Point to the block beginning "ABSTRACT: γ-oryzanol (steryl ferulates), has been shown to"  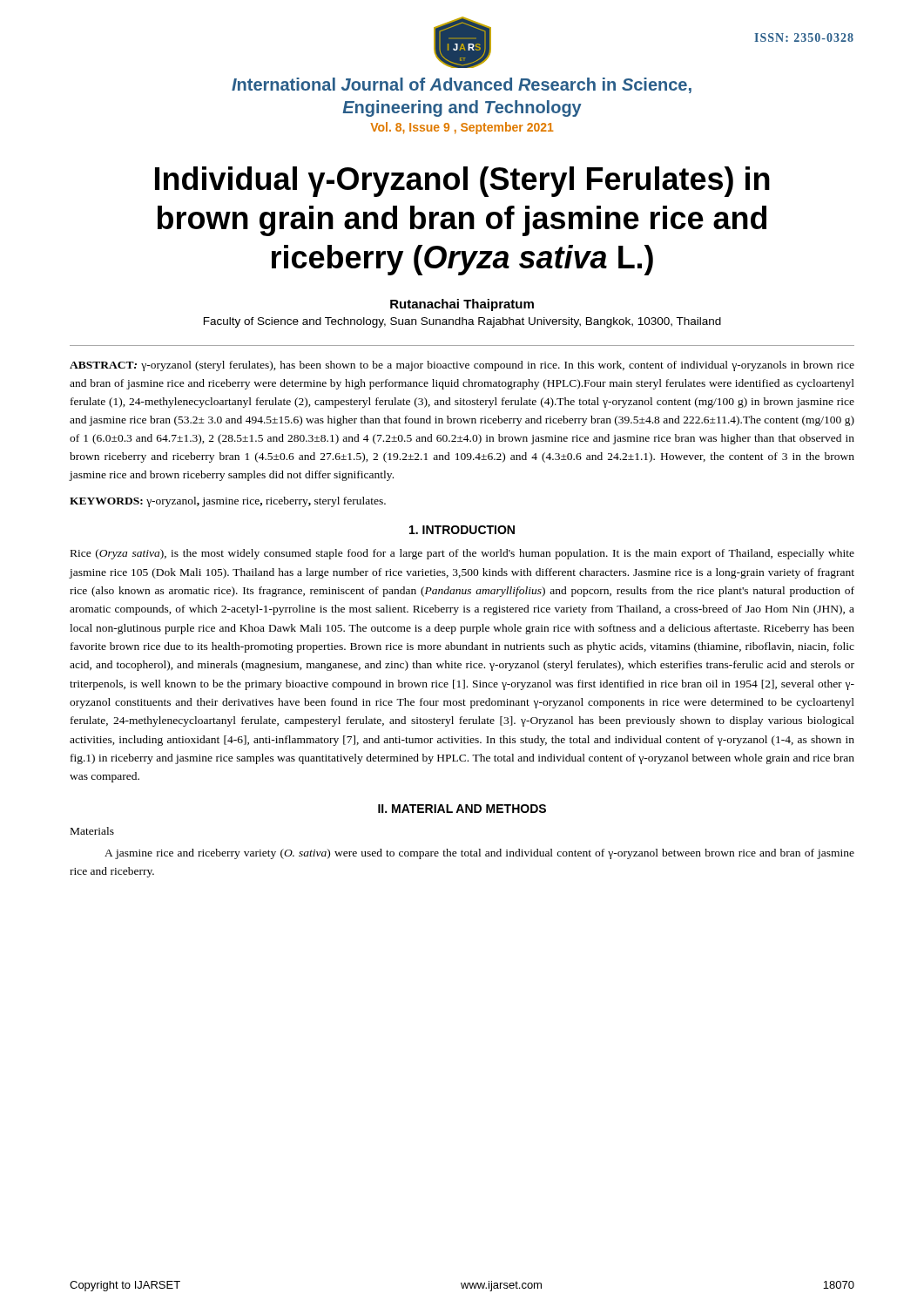point(462,419)
